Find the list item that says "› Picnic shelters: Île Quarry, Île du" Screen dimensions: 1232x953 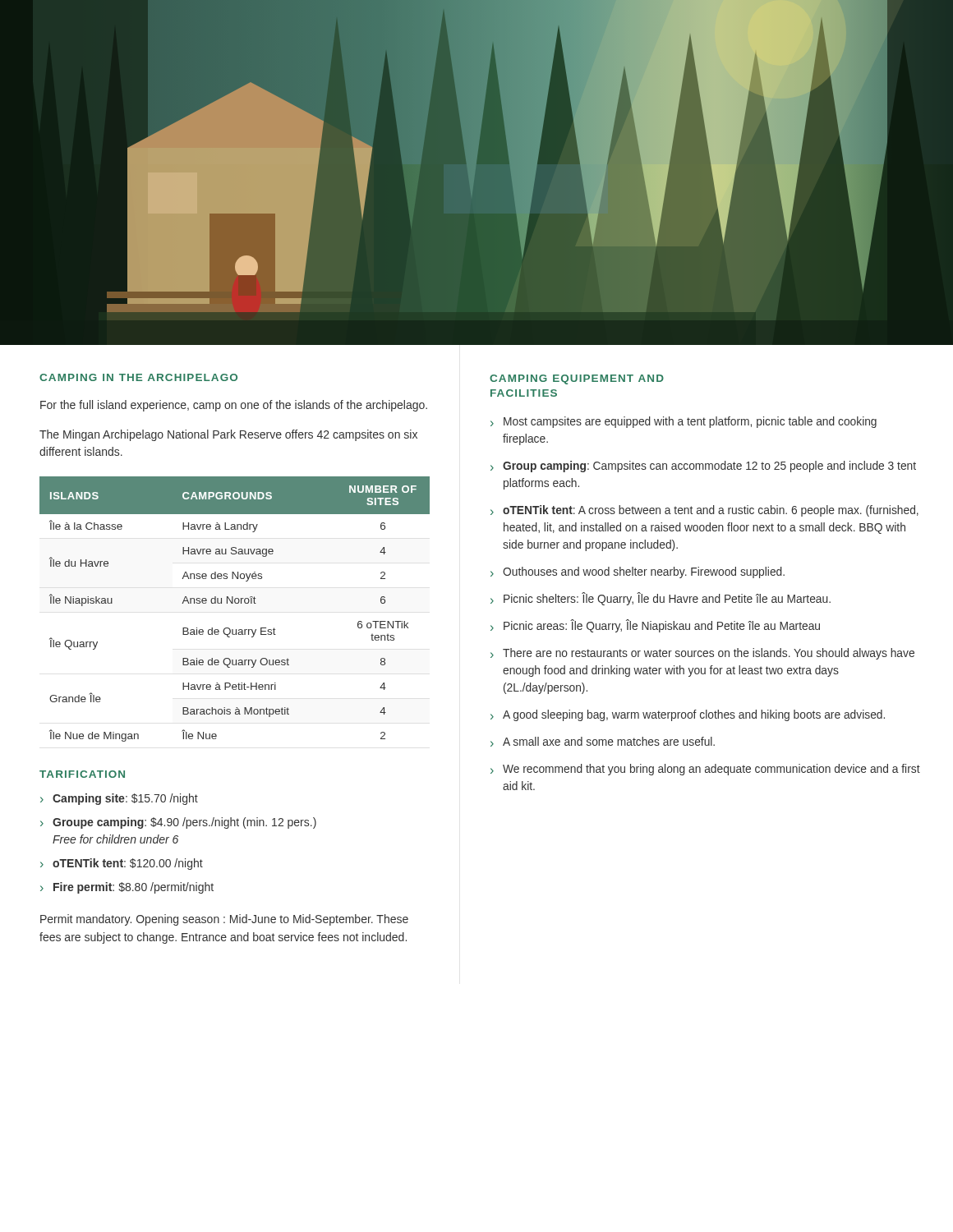[661, 600]
